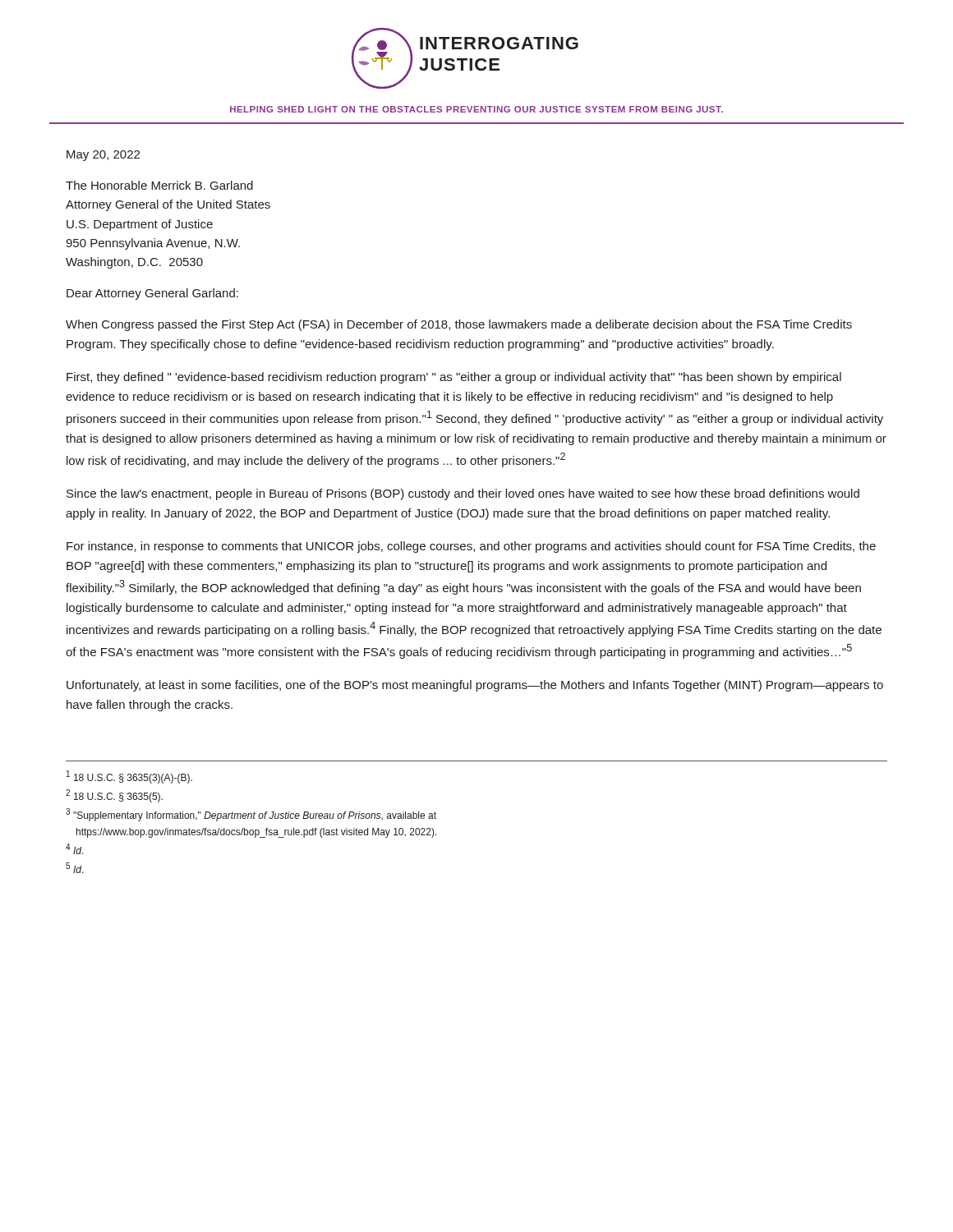953x1232 pixels.
Task: Locate the footnote that reads "2 18 U.S.C. § 3635(5)."
Action: pyautogui.click(x=115, y=796)
